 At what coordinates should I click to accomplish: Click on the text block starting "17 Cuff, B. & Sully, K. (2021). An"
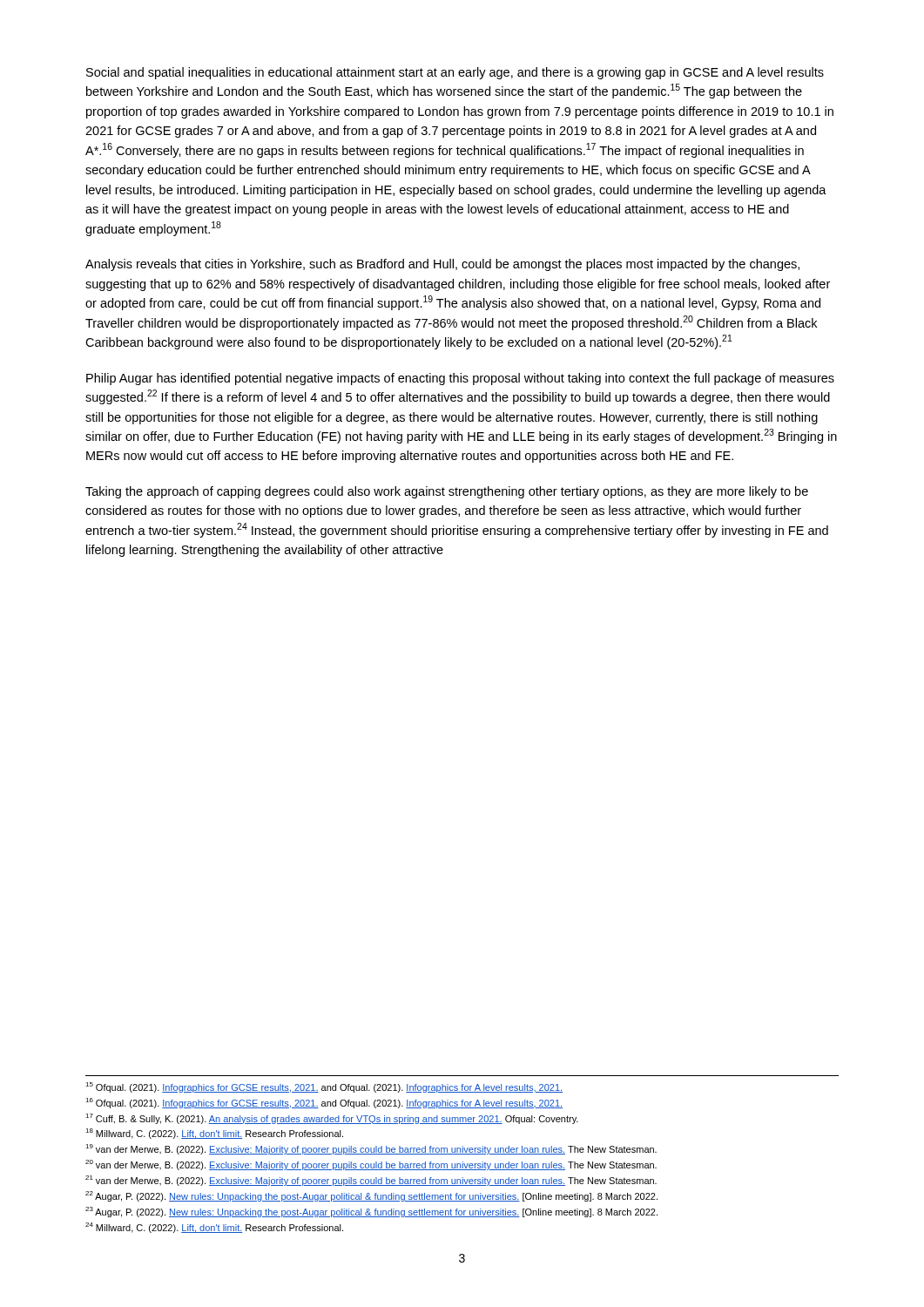(332, 1118)
